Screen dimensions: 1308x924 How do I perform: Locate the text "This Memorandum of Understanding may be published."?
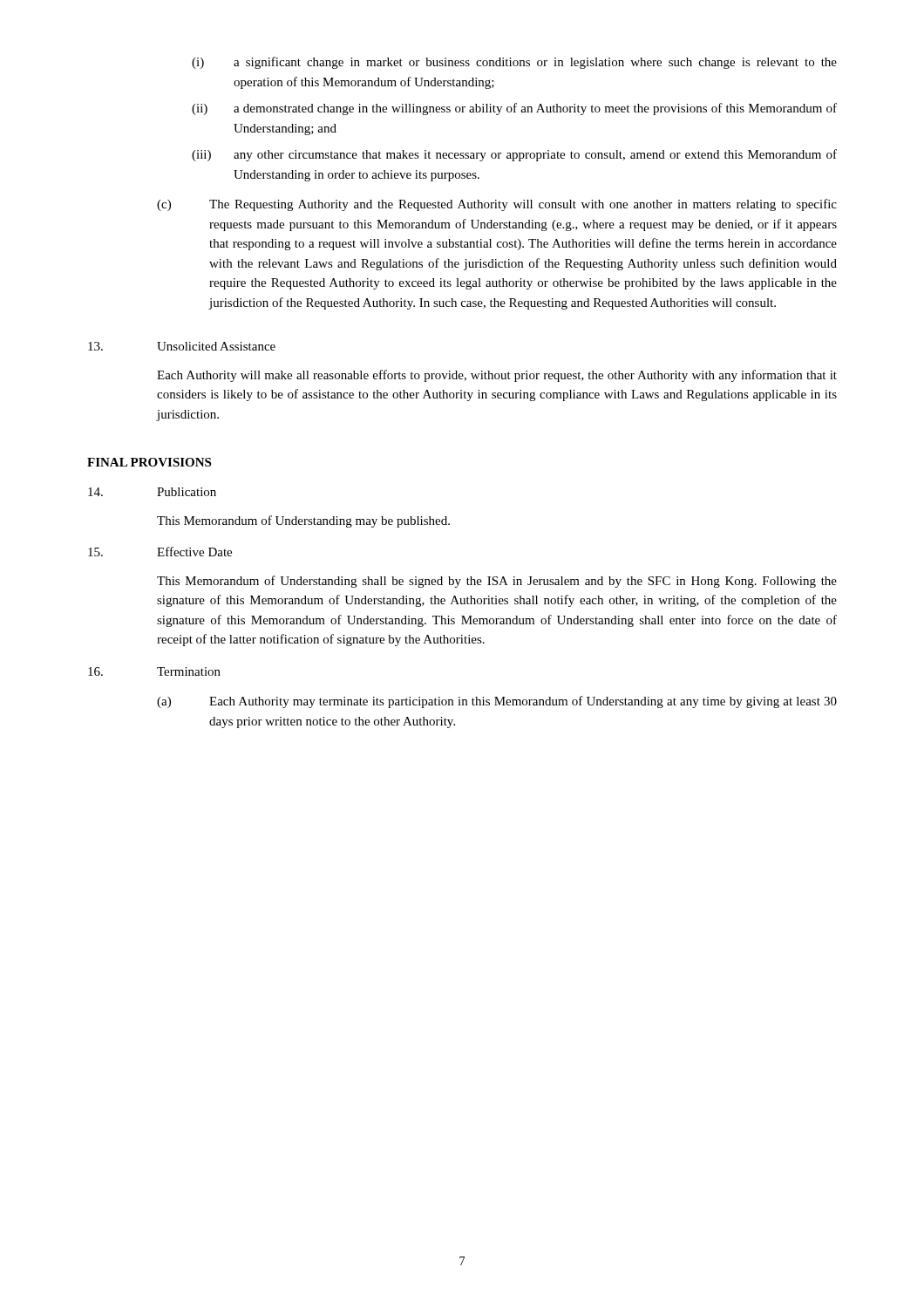click(304, 520)
